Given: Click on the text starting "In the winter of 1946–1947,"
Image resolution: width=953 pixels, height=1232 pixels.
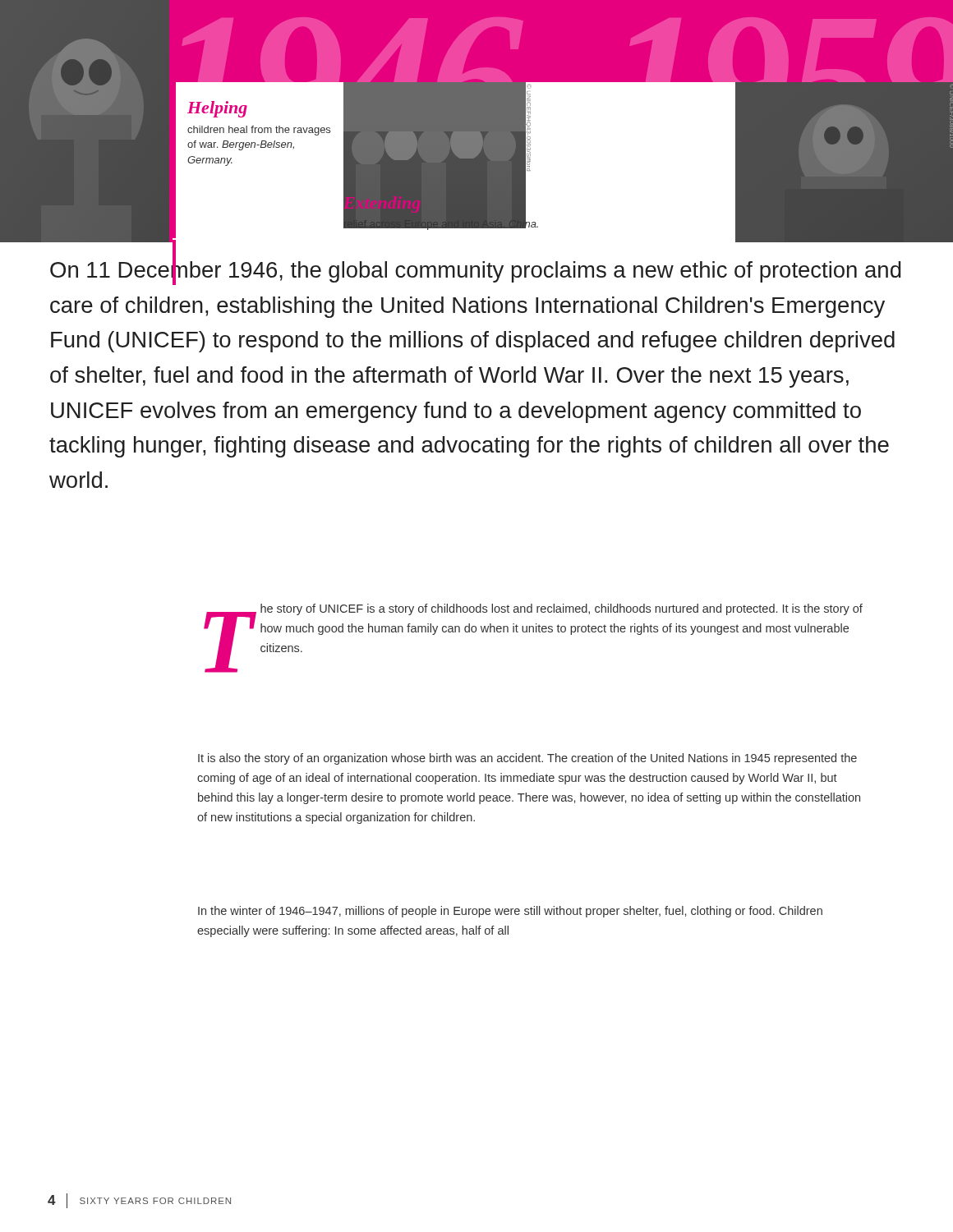Looking at the screenshot, I should (x=510, y=921).
